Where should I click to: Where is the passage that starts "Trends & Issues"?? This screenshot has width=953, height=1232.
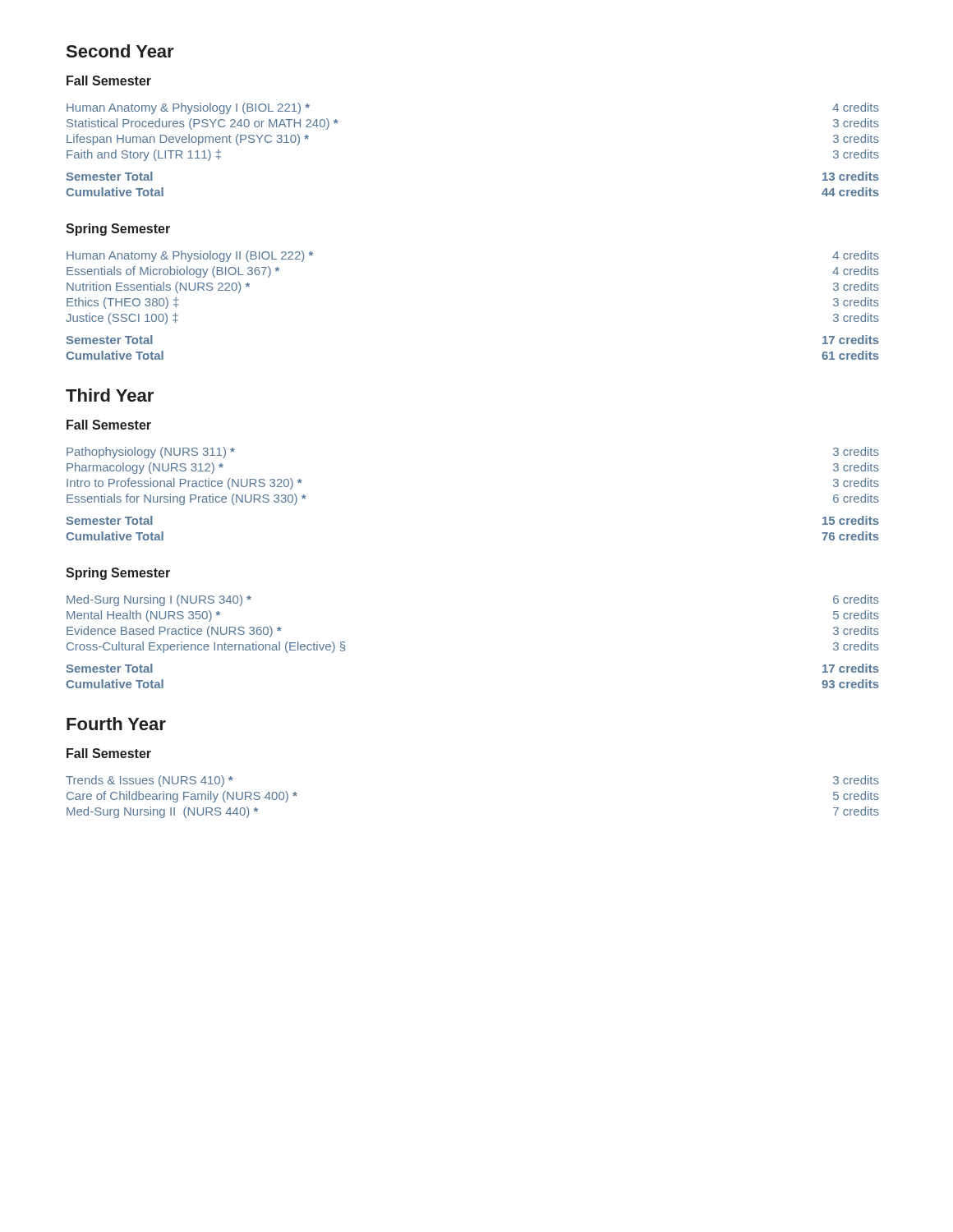(151, 781)
